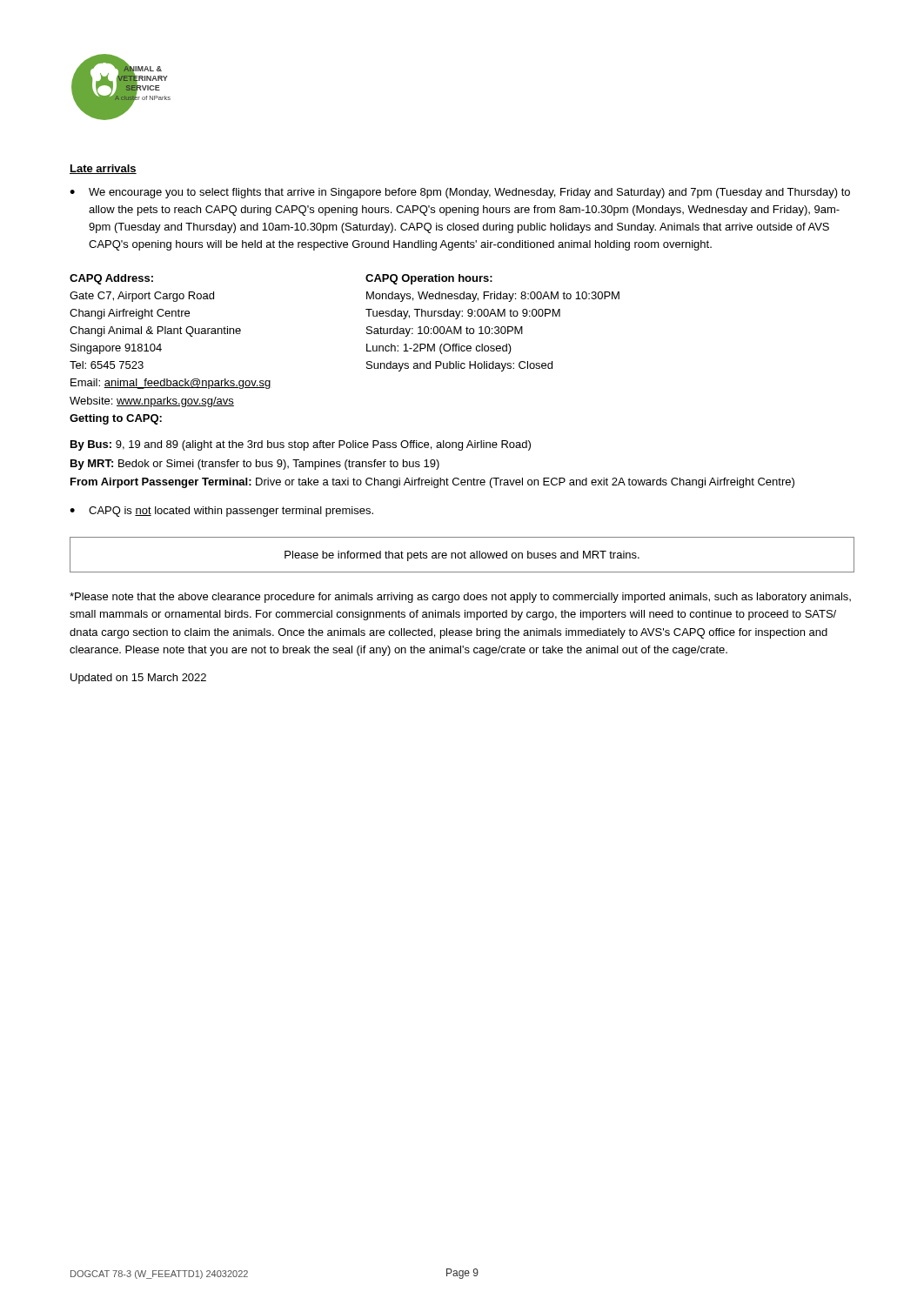The image size is (924, 1305).
Task: Point to the text block starting "Updated on 15 March"
Action: point(138,677)
